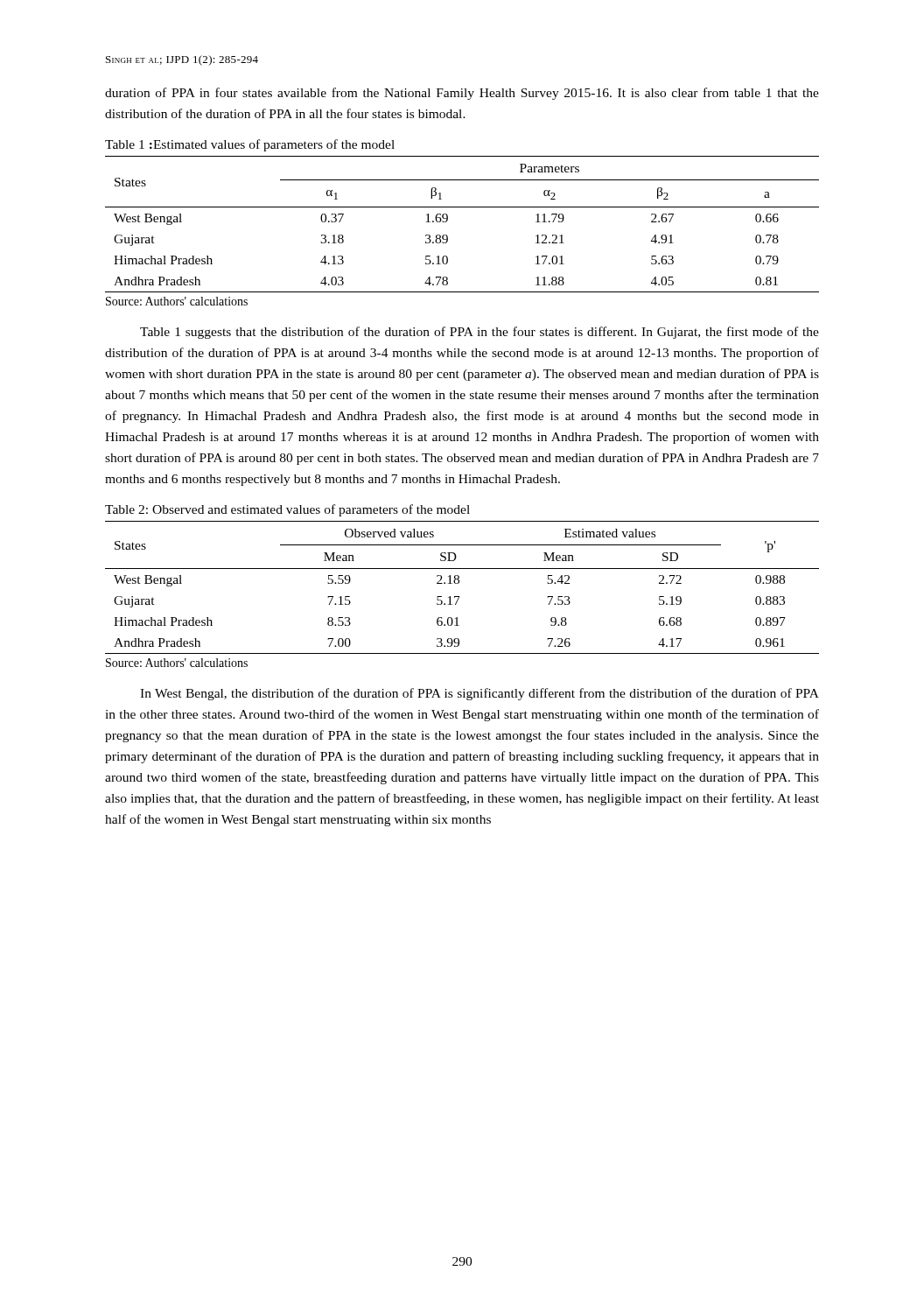Image resolution: width=924 pixels, height=1313 pixels.
Task: Point to the element starting "duration of PPA in four states"
Action: 462,103
